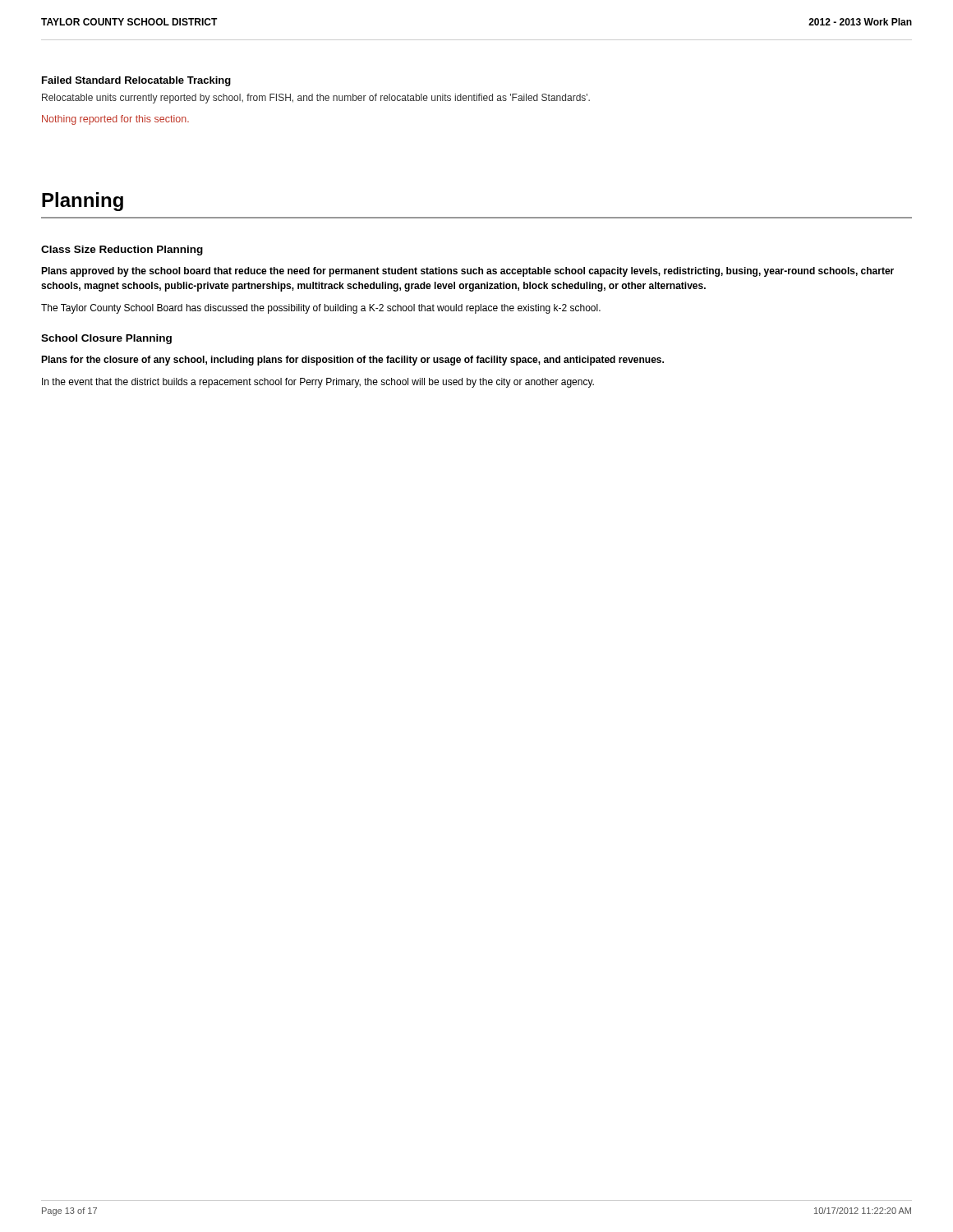Find the text block with the text "Nothing reported for this"

[115, 119]
